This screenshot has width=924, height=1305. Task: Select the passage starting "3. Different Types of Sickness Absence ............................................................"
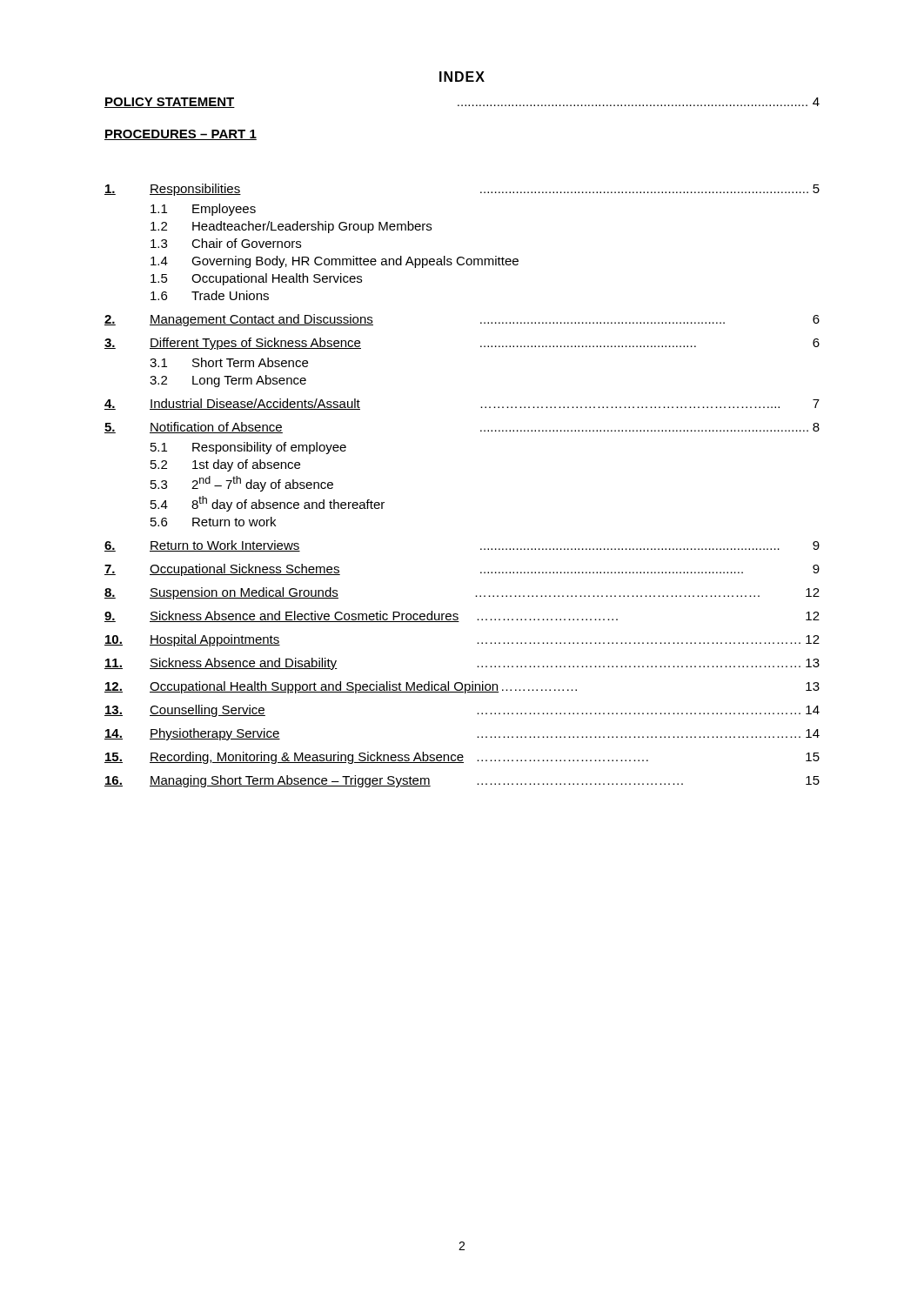(288, 343)
